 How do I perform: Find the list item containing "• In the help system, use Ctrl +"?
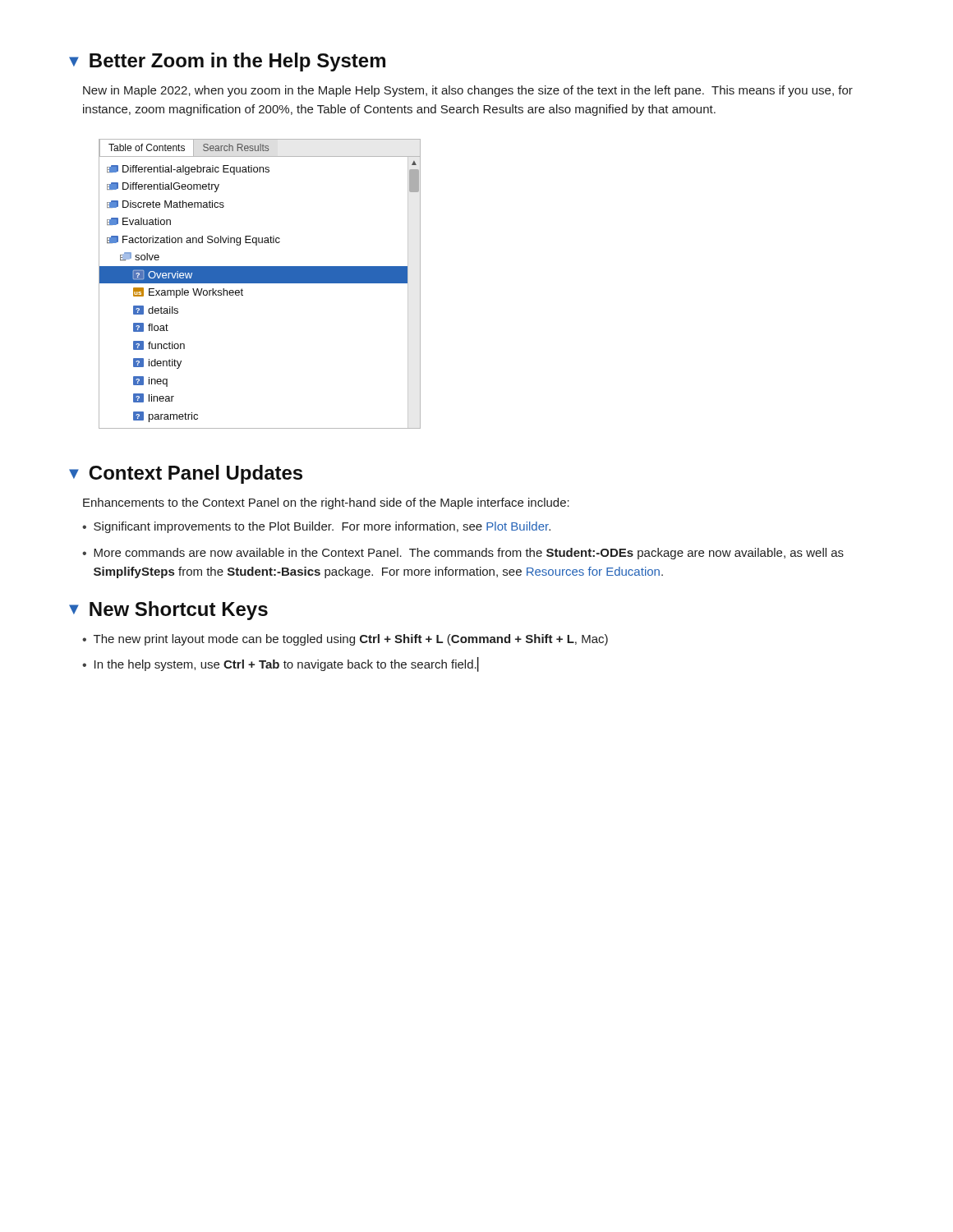[x=485, y=666]
